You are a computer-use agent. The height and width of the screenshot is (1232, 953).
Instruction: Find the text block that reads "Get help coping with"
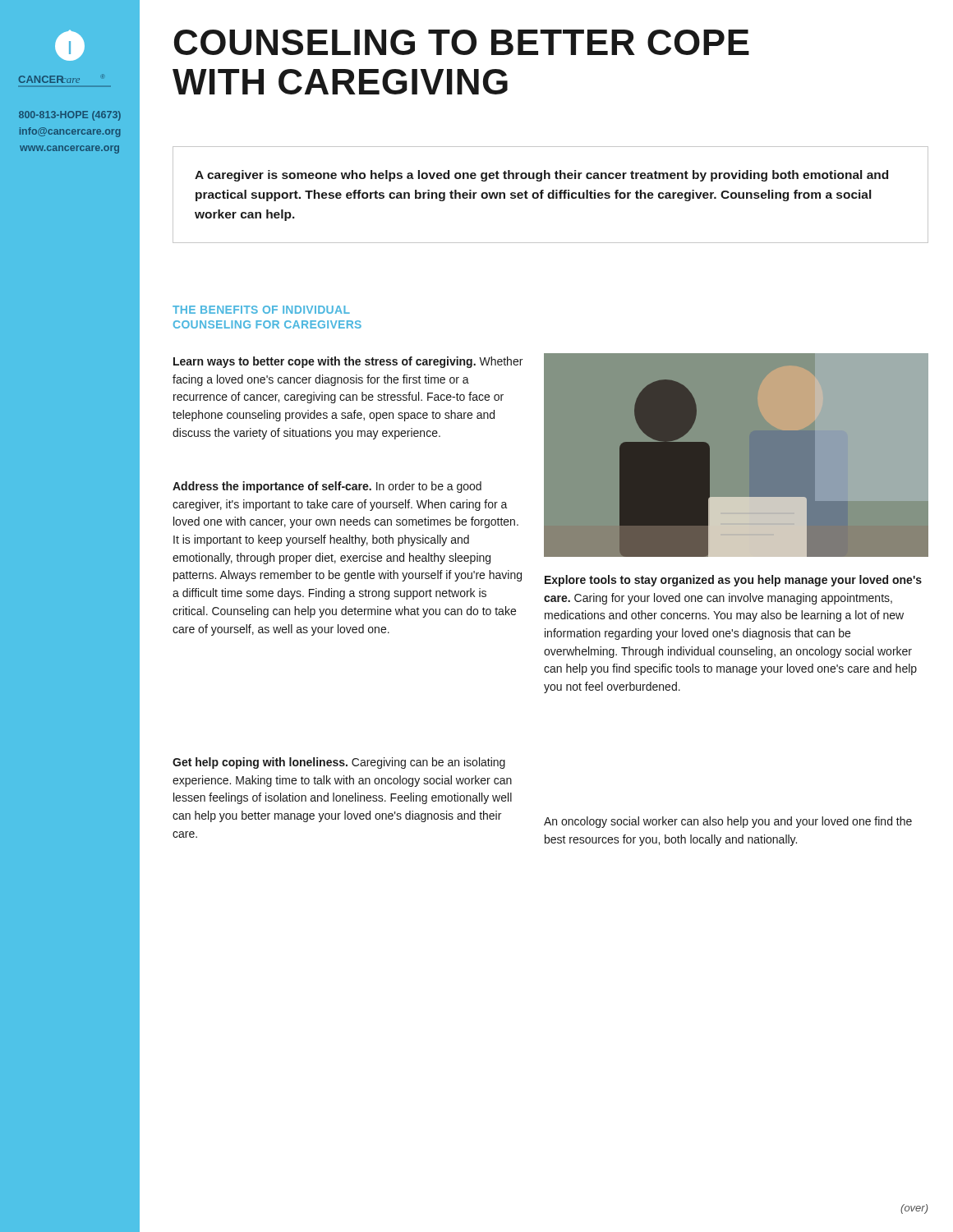point(349,799)
